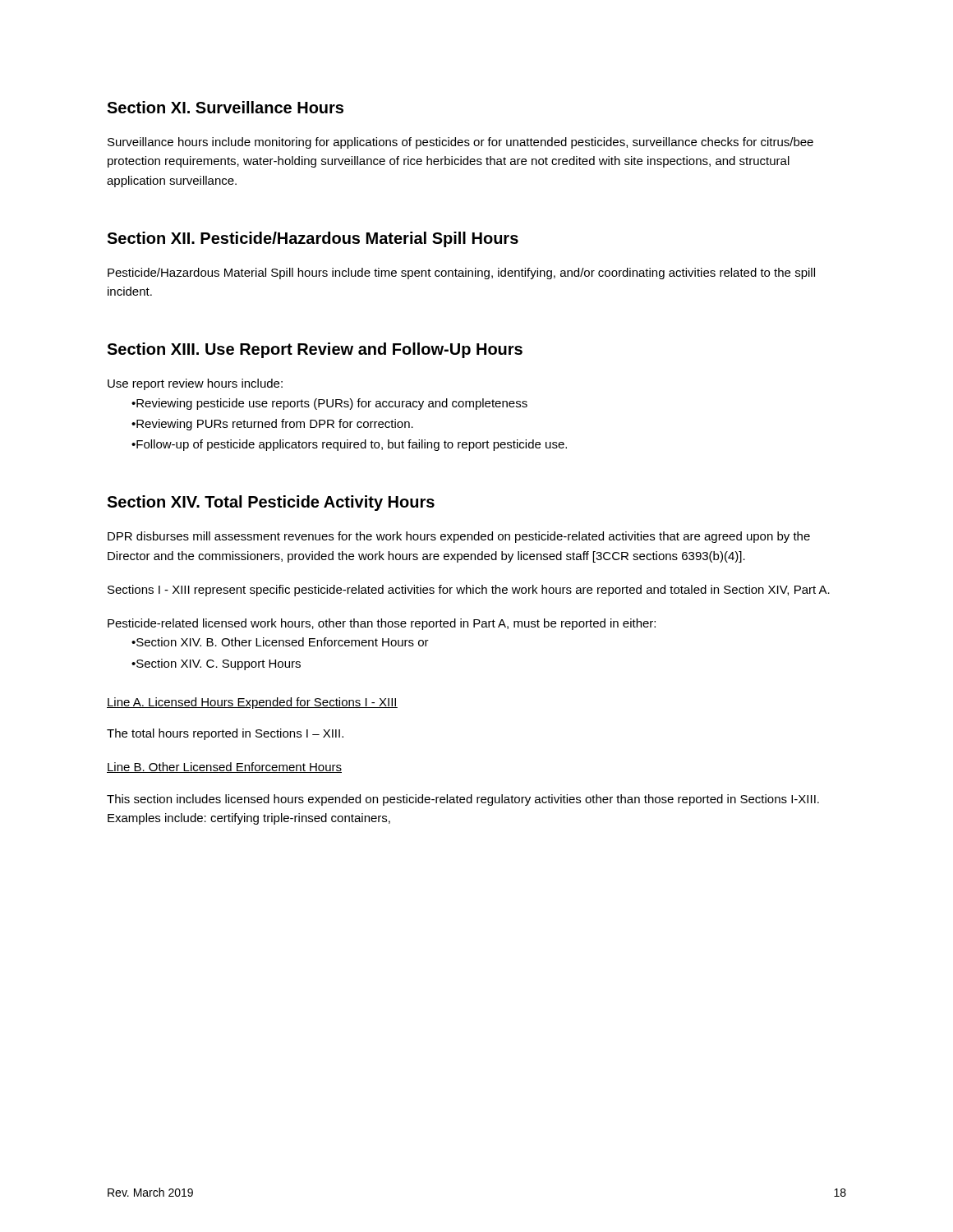Find the text block that reads "Surveillance hours include"
The image size is (953, 1232).
coord(476,161)
